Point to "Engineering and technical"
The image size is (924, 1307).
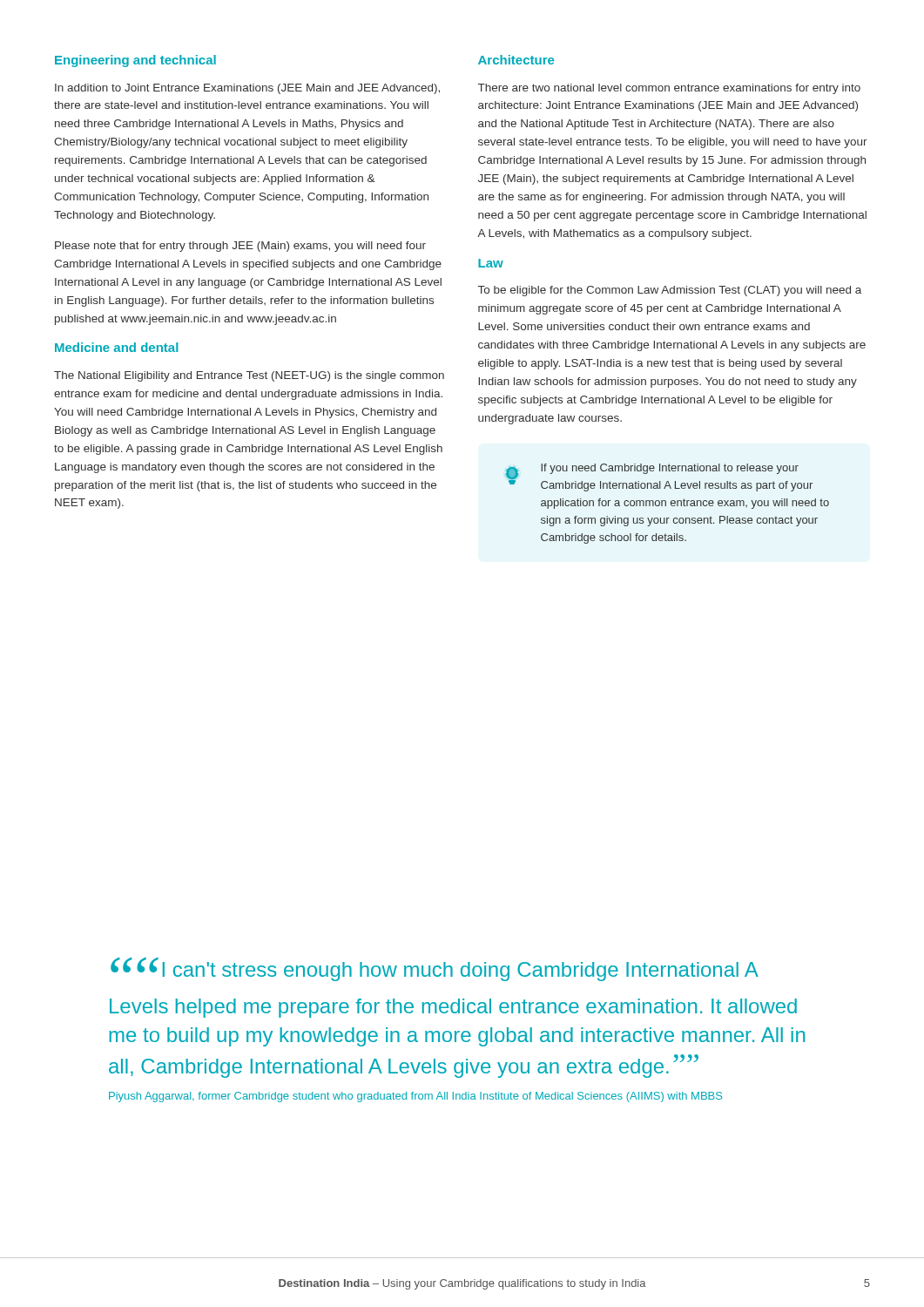pos(135,61)
